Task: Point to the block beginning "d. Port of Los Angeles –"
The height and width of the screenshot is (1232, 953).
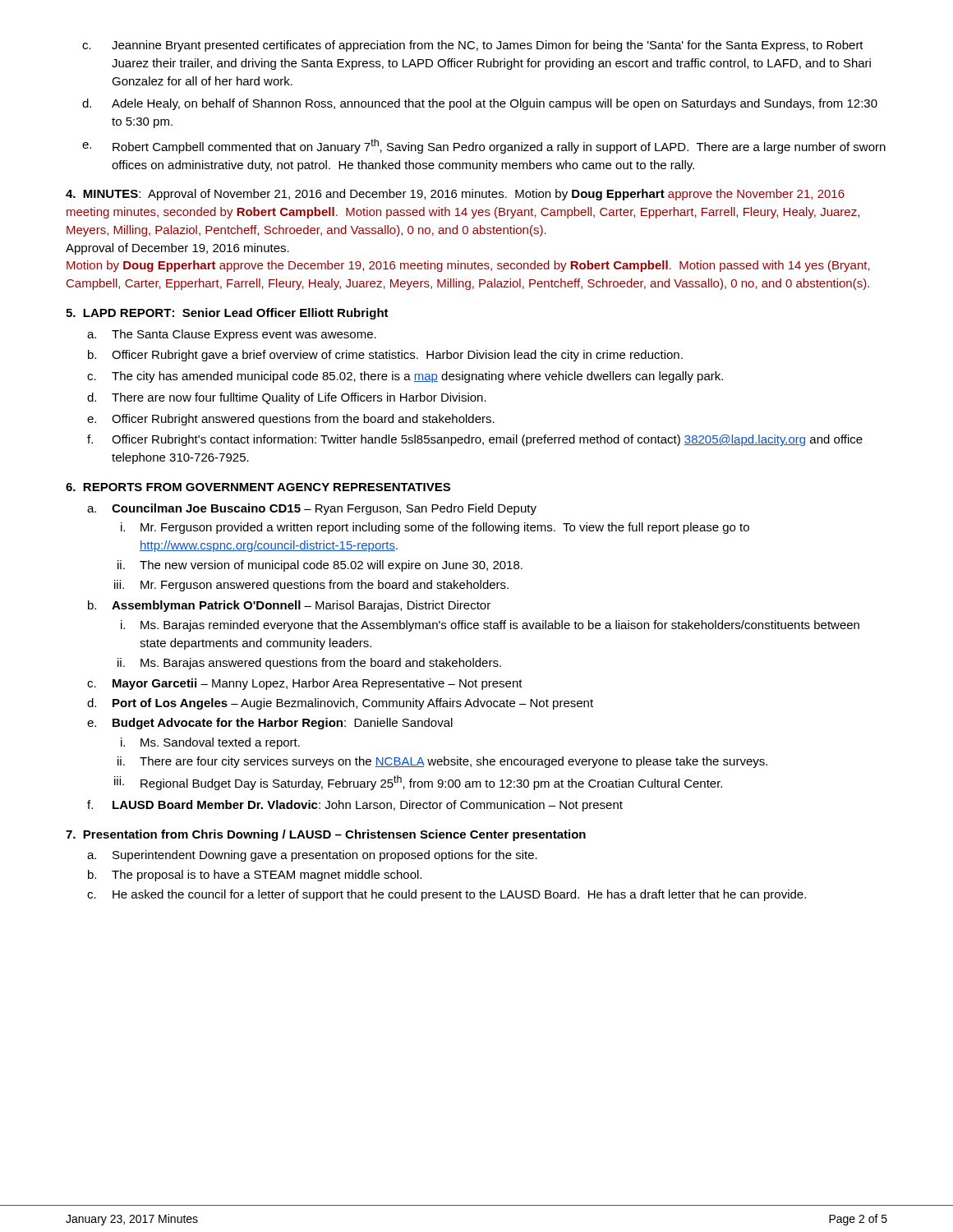Action: 476,703
